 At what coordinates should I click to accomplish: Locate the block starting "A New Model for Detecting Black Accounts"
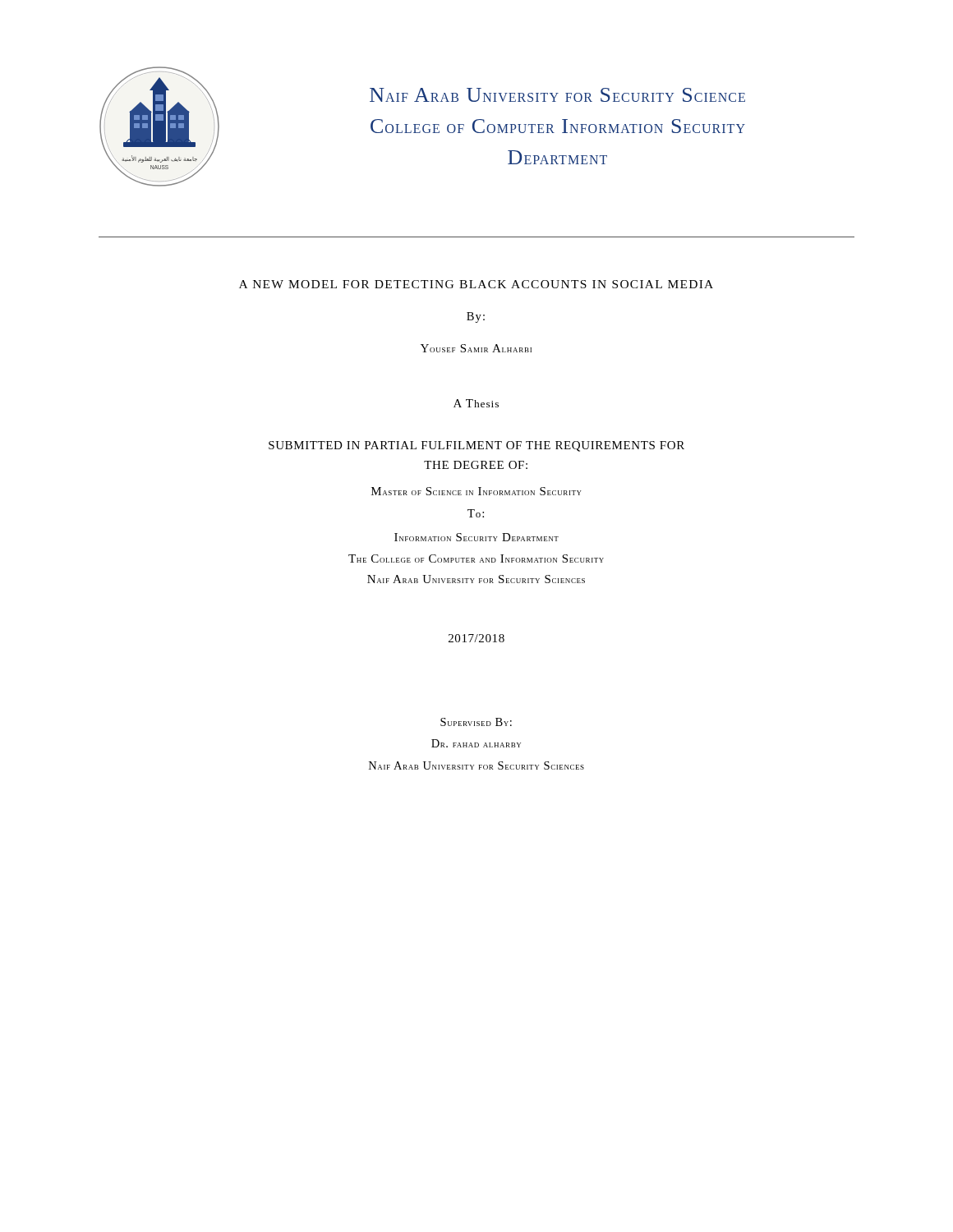(476, 284)
